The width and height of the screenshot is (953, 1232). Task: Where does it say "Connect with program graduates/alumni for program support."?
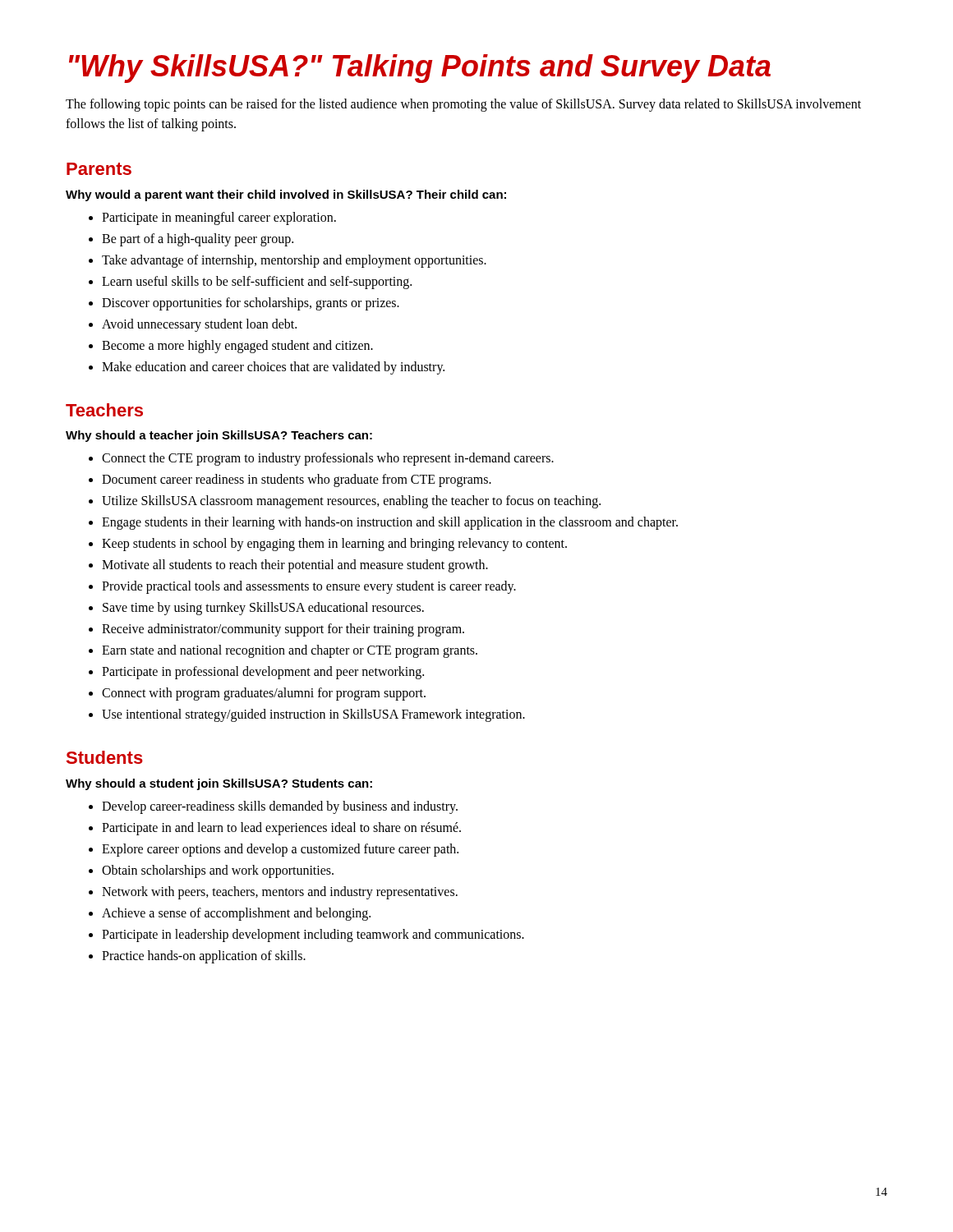(x=264, y=693)
